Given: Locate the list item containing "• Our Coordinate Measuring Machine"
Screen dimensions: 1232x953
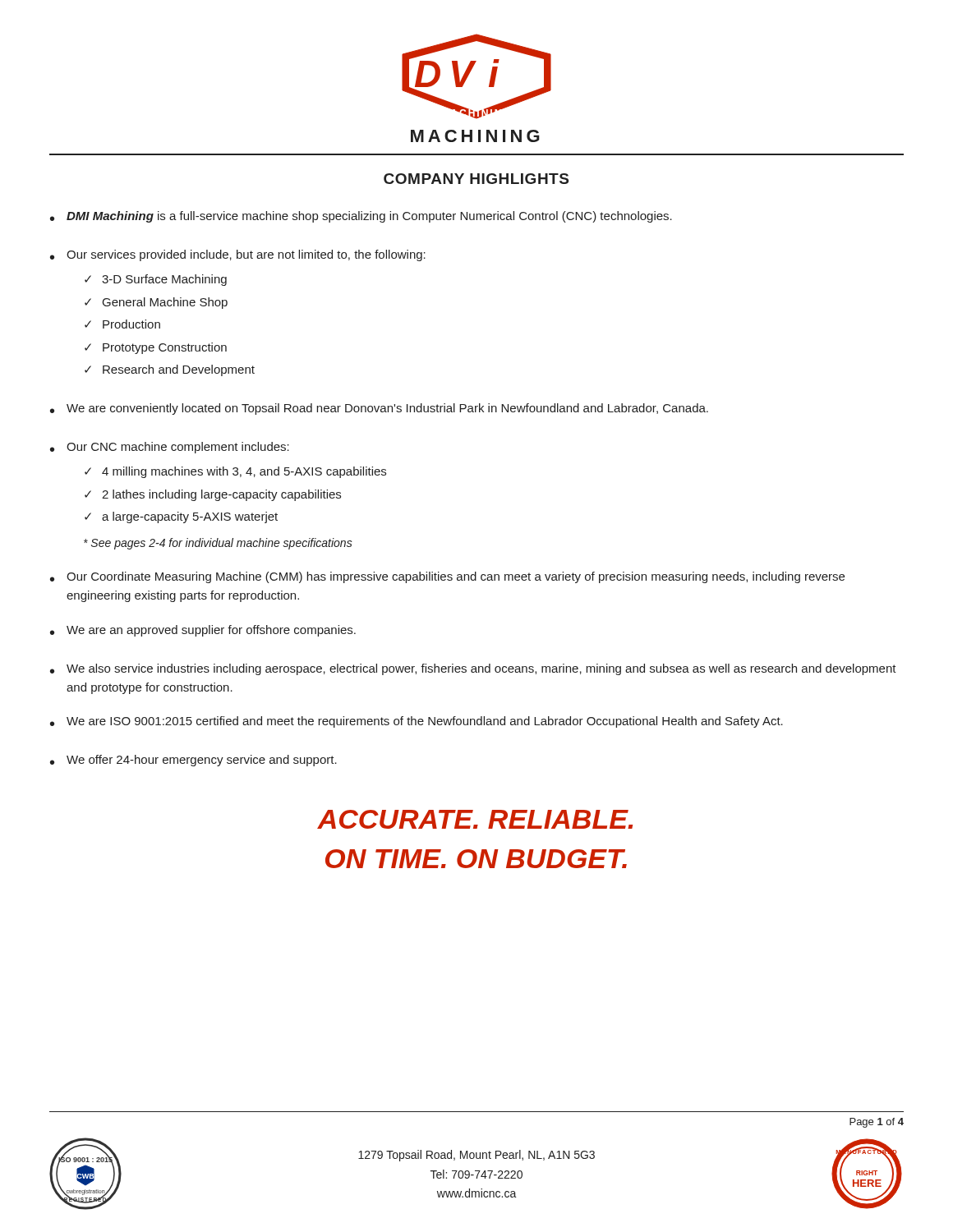Looking at the screenshot, I should [476, 586].
